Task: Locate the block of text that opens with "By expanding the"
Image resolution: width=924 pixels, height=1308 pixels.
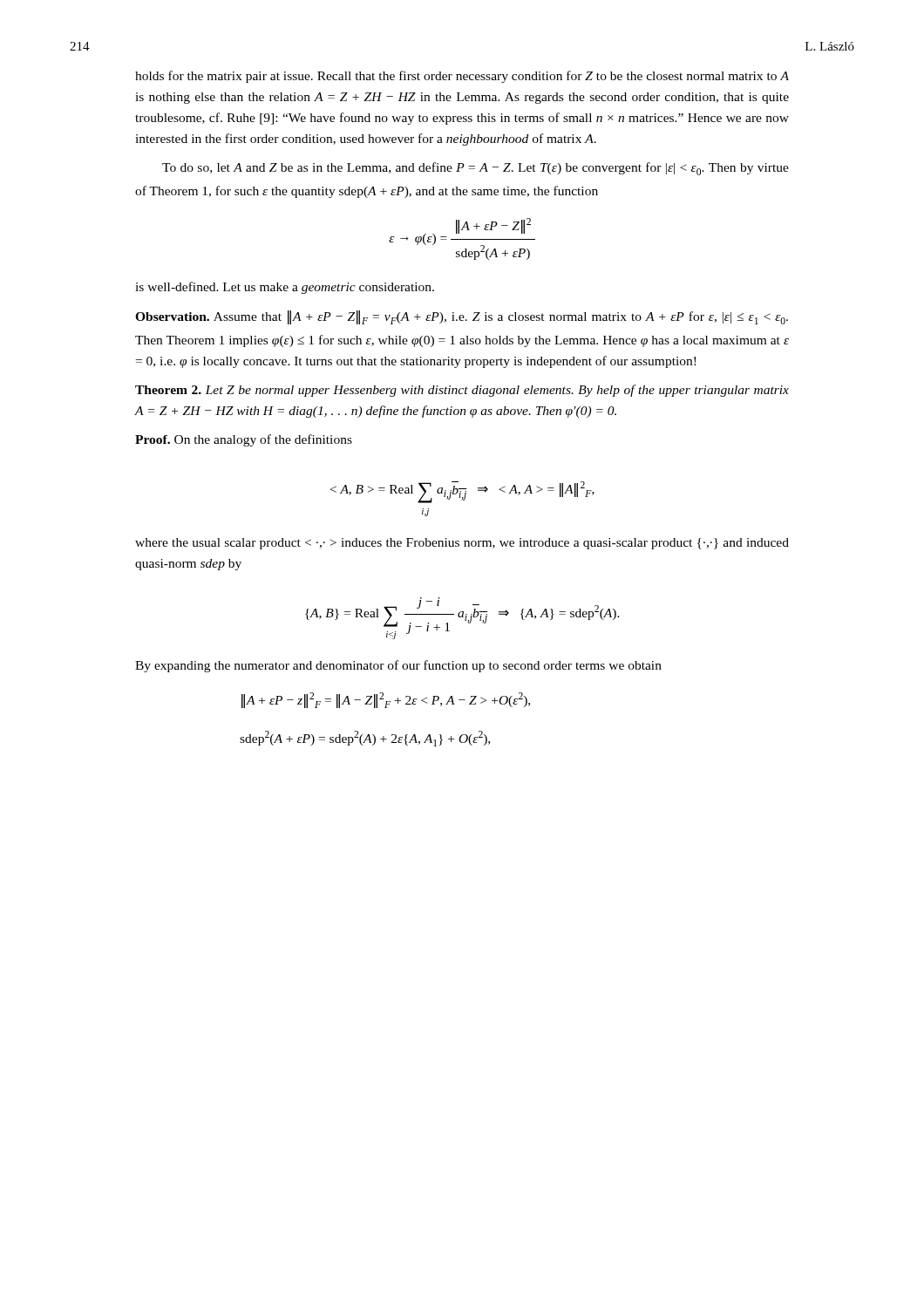Action: click(462, 666)
